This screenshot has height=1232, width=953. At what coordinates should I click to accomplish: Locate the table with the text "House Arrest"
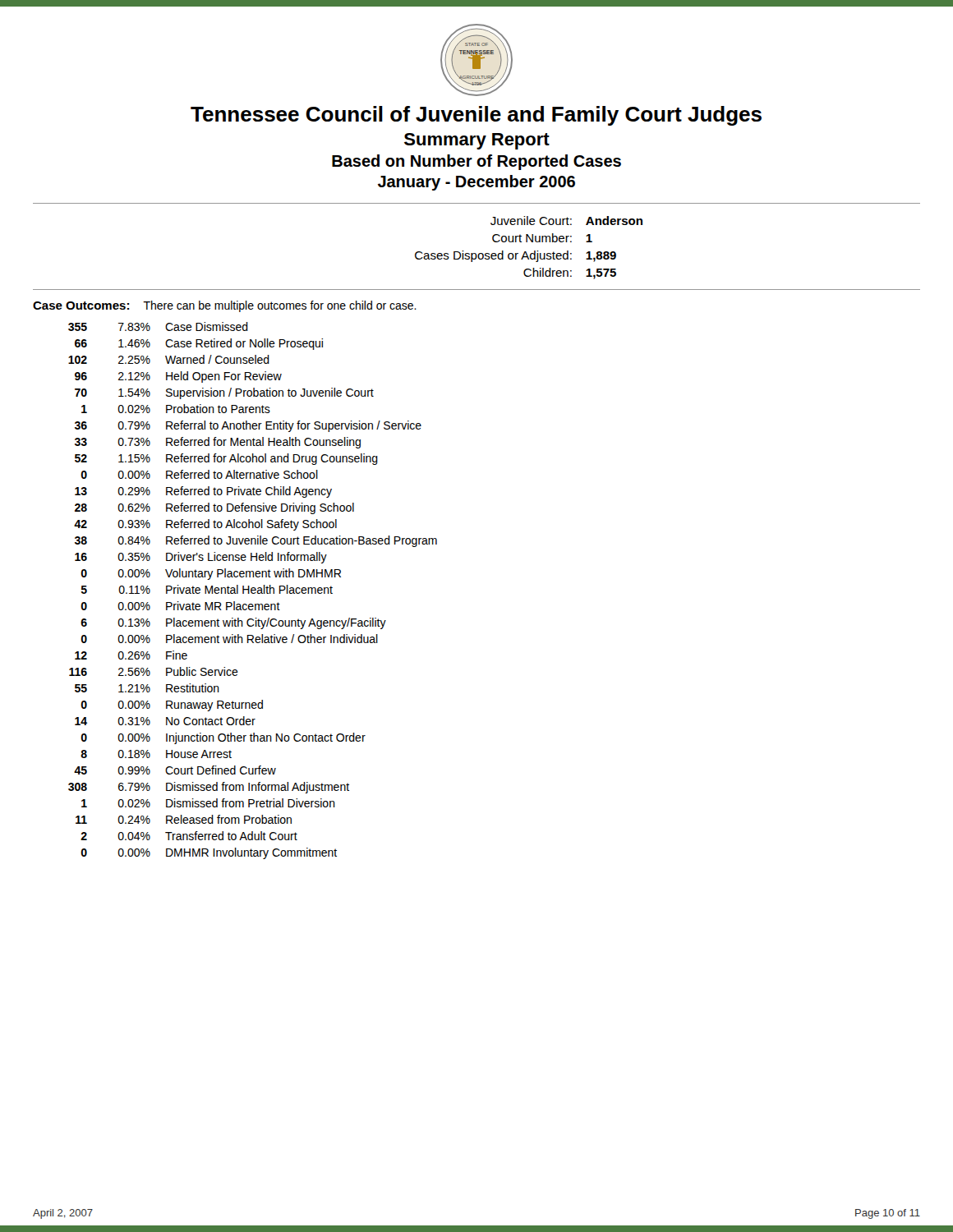476,590
